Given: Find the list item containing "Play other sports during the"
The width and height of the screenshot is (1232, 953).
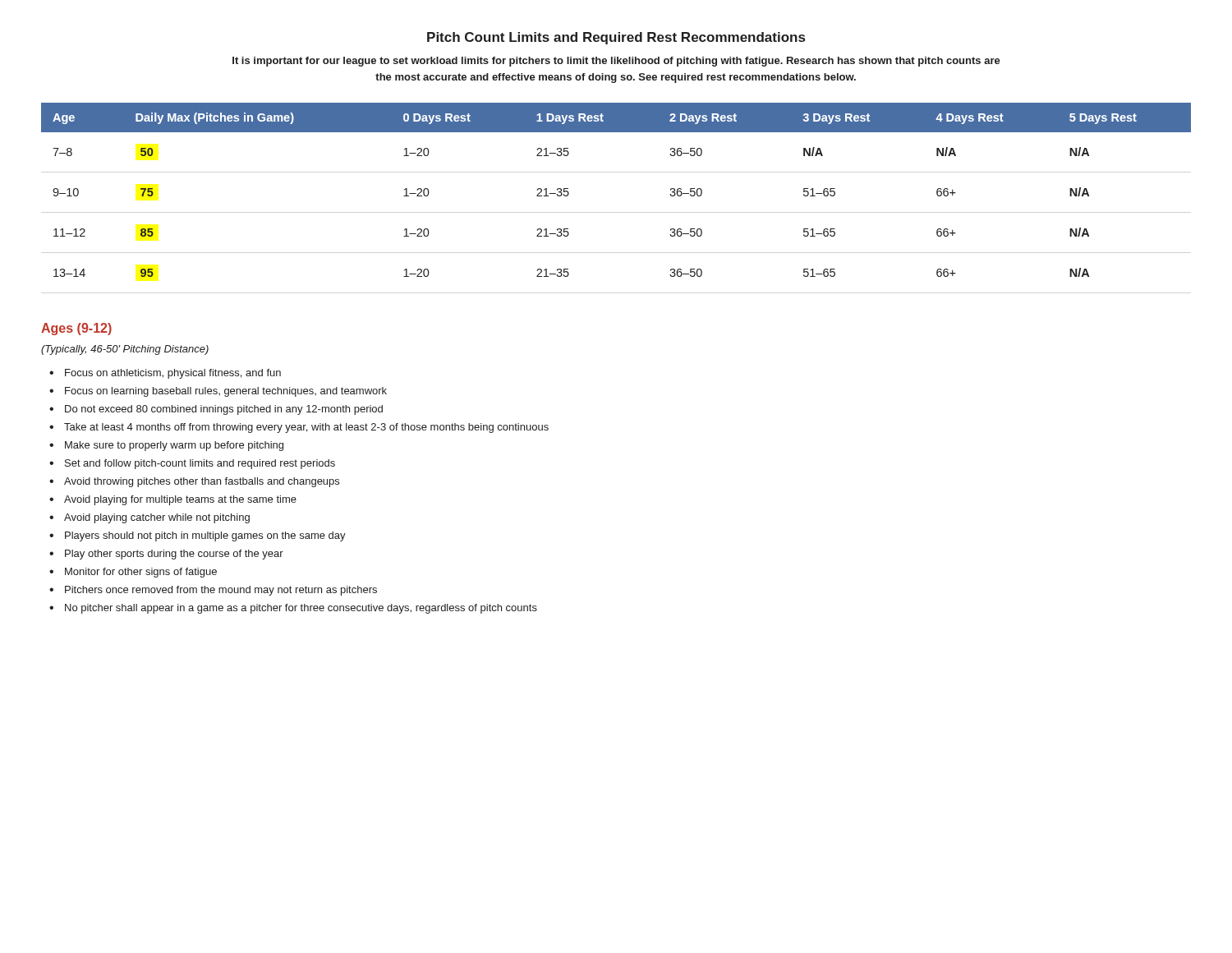Looking at the screenshot, I should pos(166,555).
